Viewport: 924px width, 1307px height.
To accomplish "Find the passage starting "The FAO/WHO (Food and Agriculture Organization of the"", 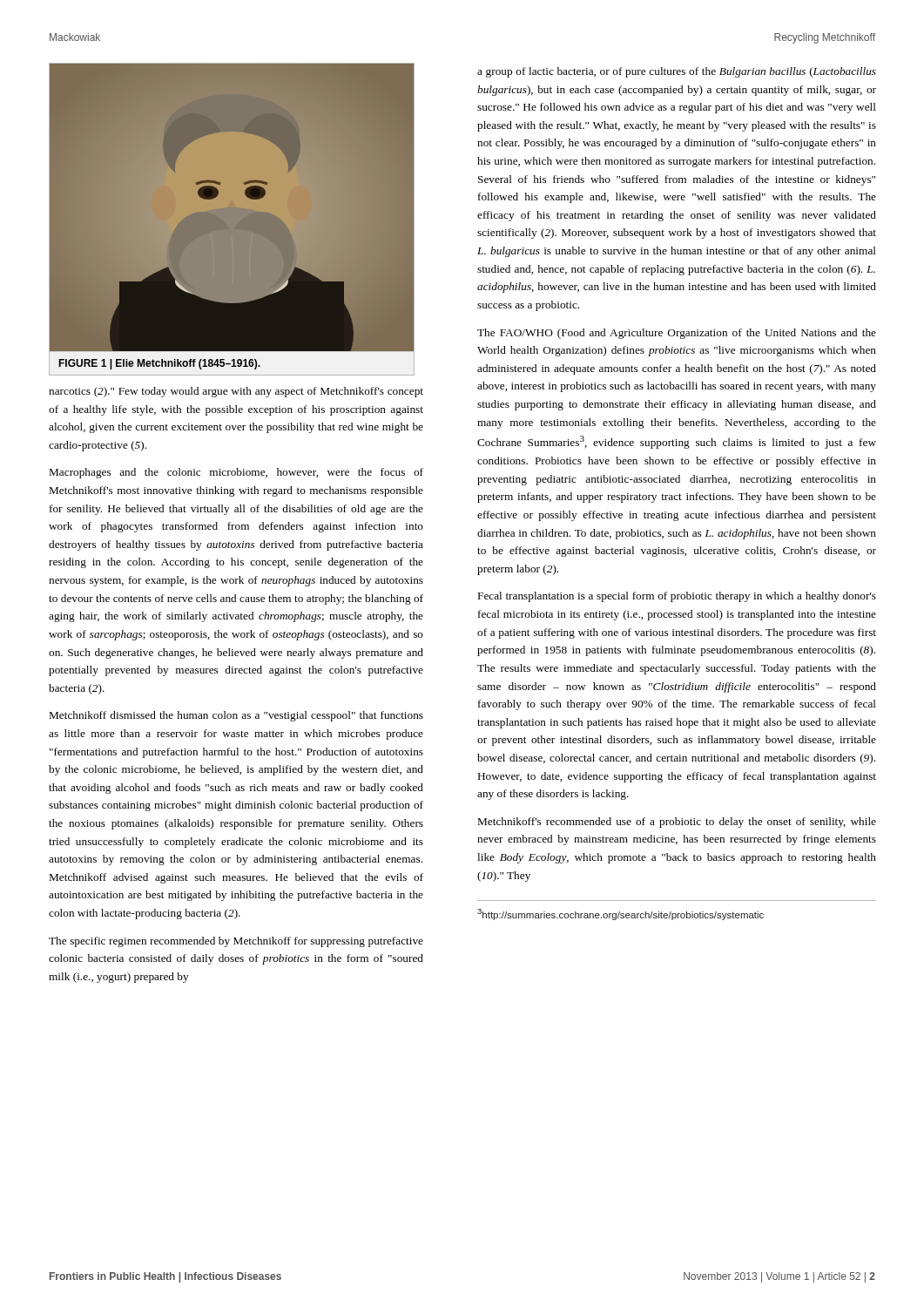I will tap(677, 450).
